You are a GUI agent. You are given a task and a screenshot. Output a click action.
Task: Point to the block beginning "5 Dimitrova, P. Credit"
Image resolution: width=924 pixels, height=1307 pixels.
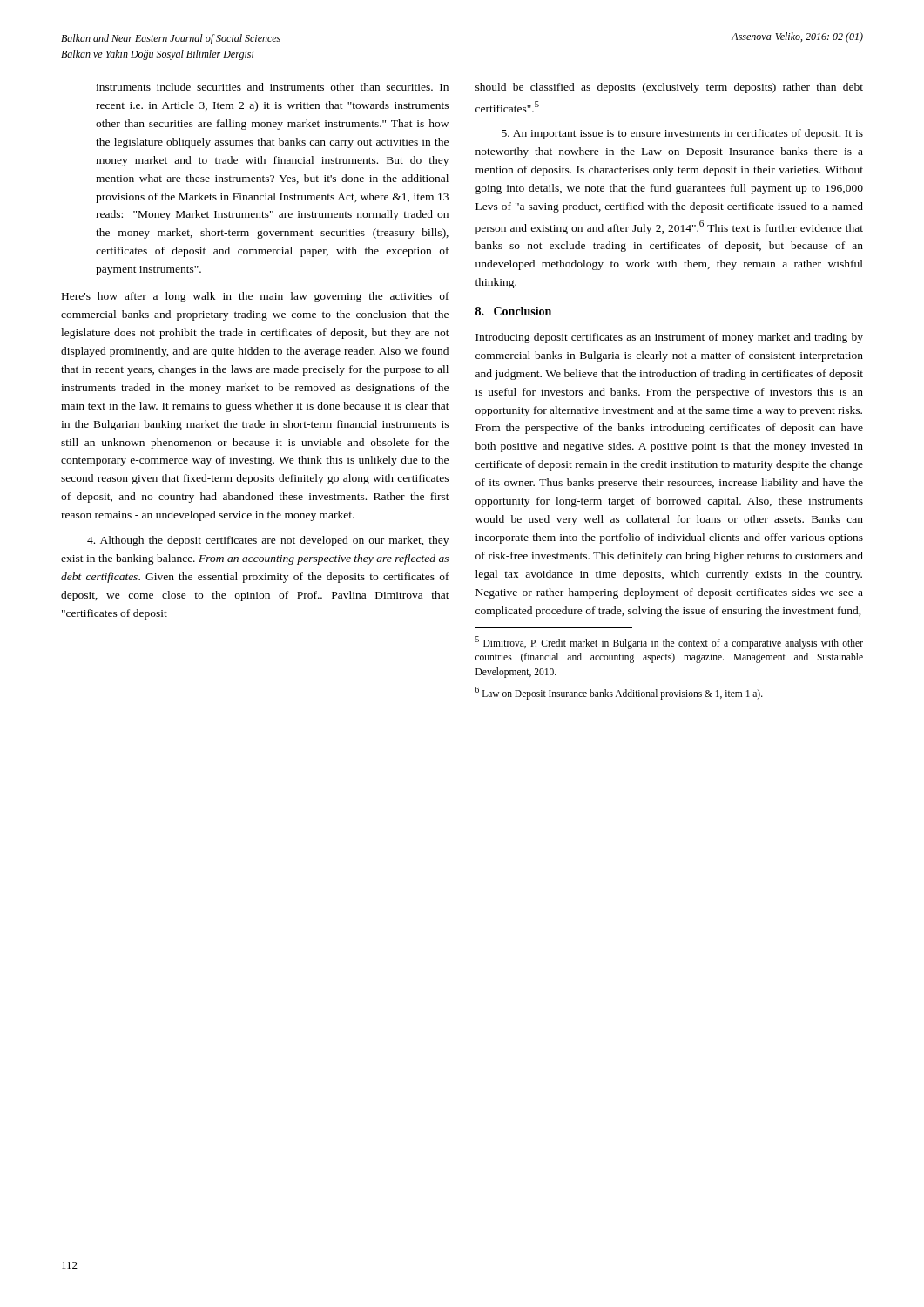coord(669,656)
